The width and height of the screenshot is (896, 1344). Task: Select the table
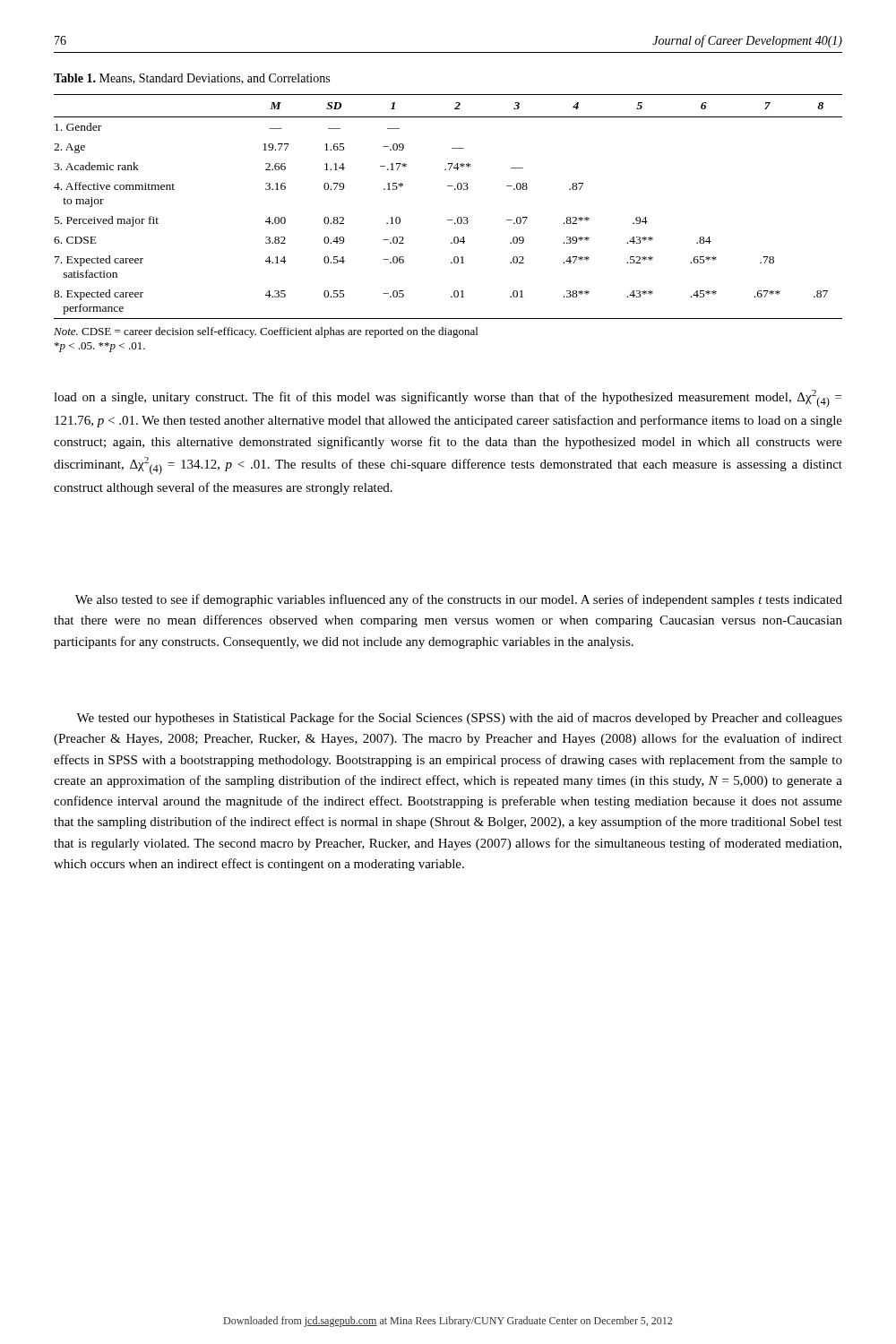[448, 209]
